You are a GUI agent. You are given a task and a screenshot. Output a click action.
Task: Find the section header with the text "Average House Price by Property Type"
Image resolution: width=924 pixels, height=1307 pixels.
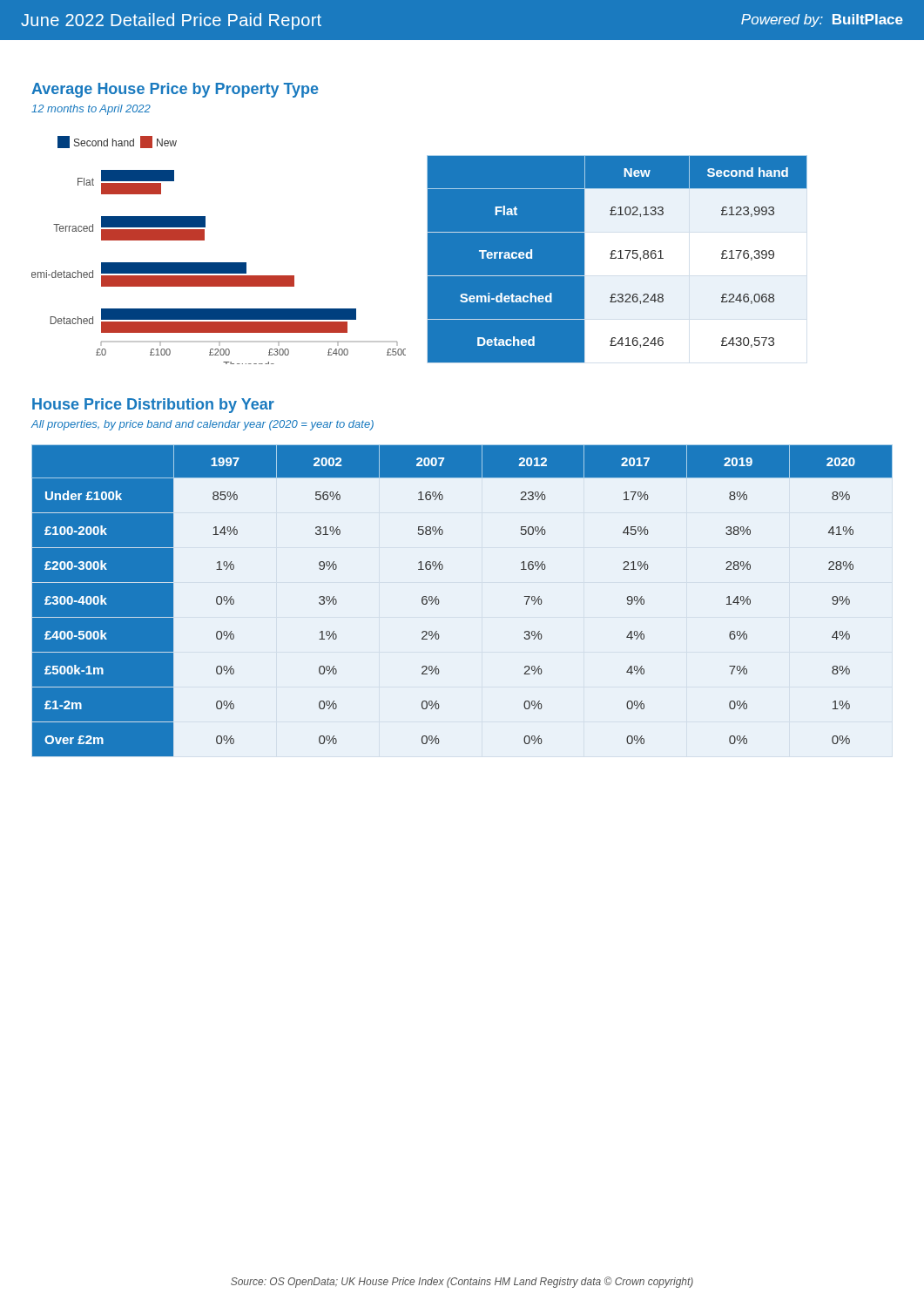point(175,90)
